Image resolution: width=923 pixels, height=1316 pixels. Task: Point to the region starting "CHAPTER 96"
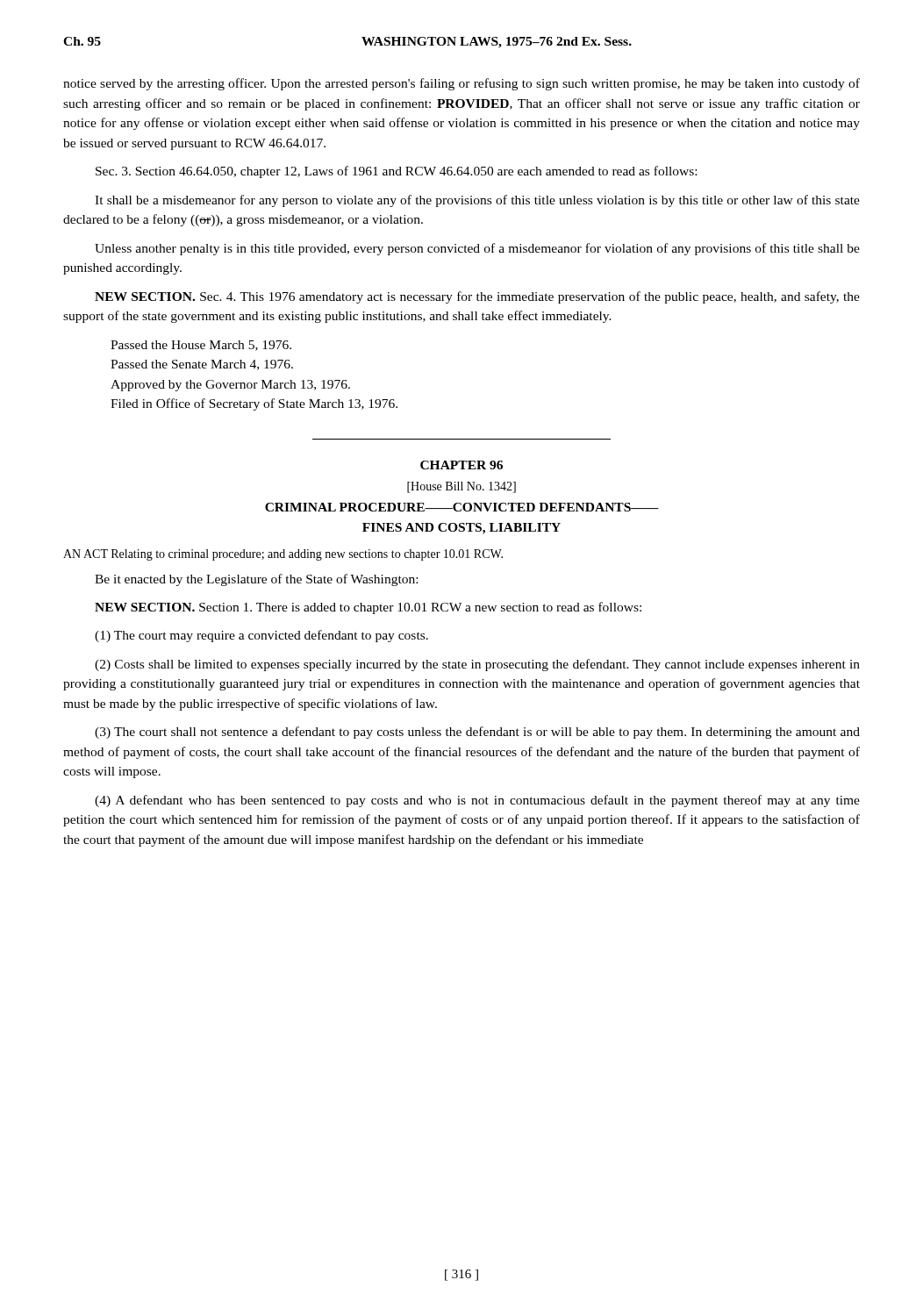pyautogui.click(x=462, y=464)
